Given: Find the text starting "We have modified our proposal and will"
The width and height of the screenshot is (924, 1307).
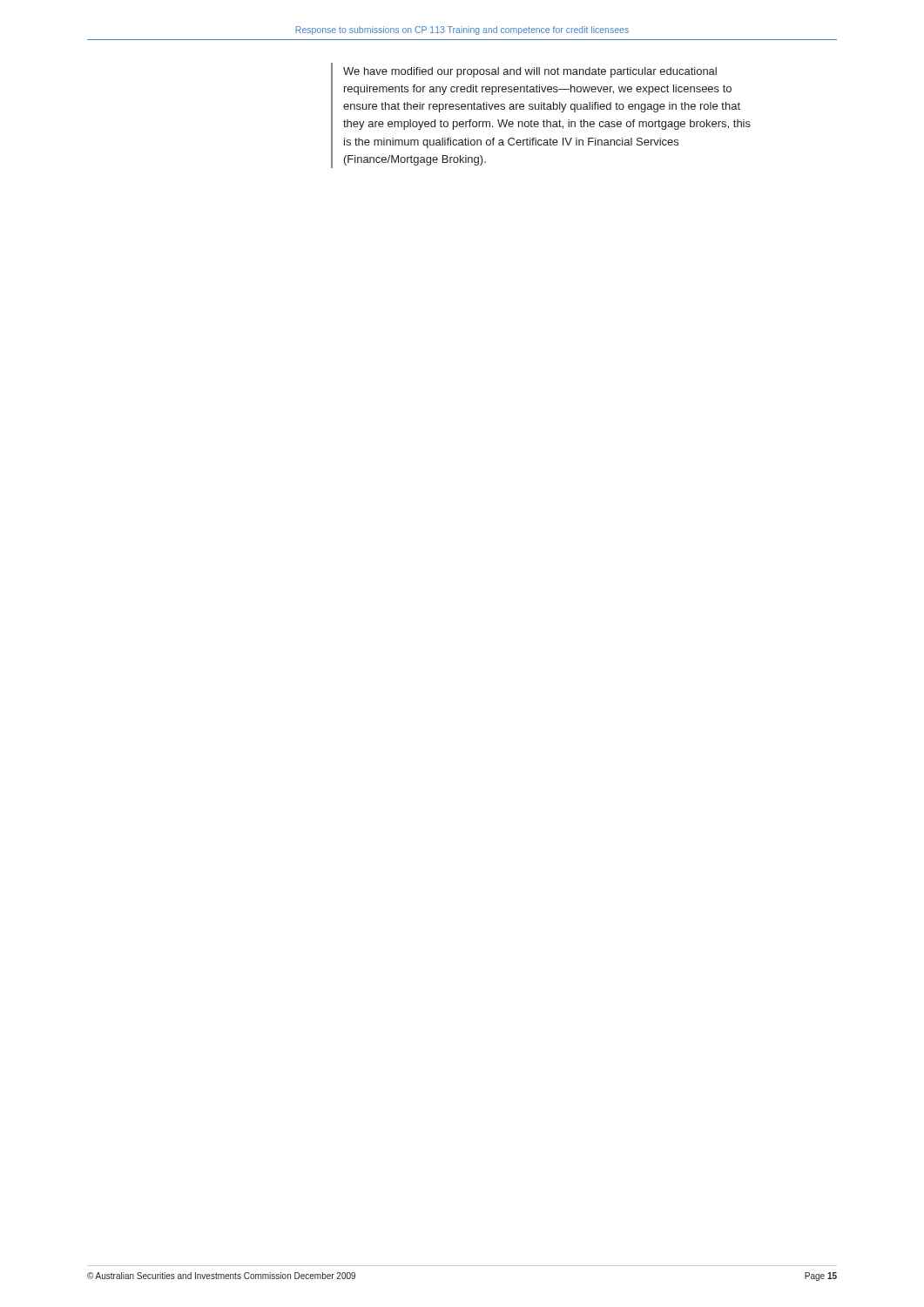Looking at the screenshot, I should (541, 115).
